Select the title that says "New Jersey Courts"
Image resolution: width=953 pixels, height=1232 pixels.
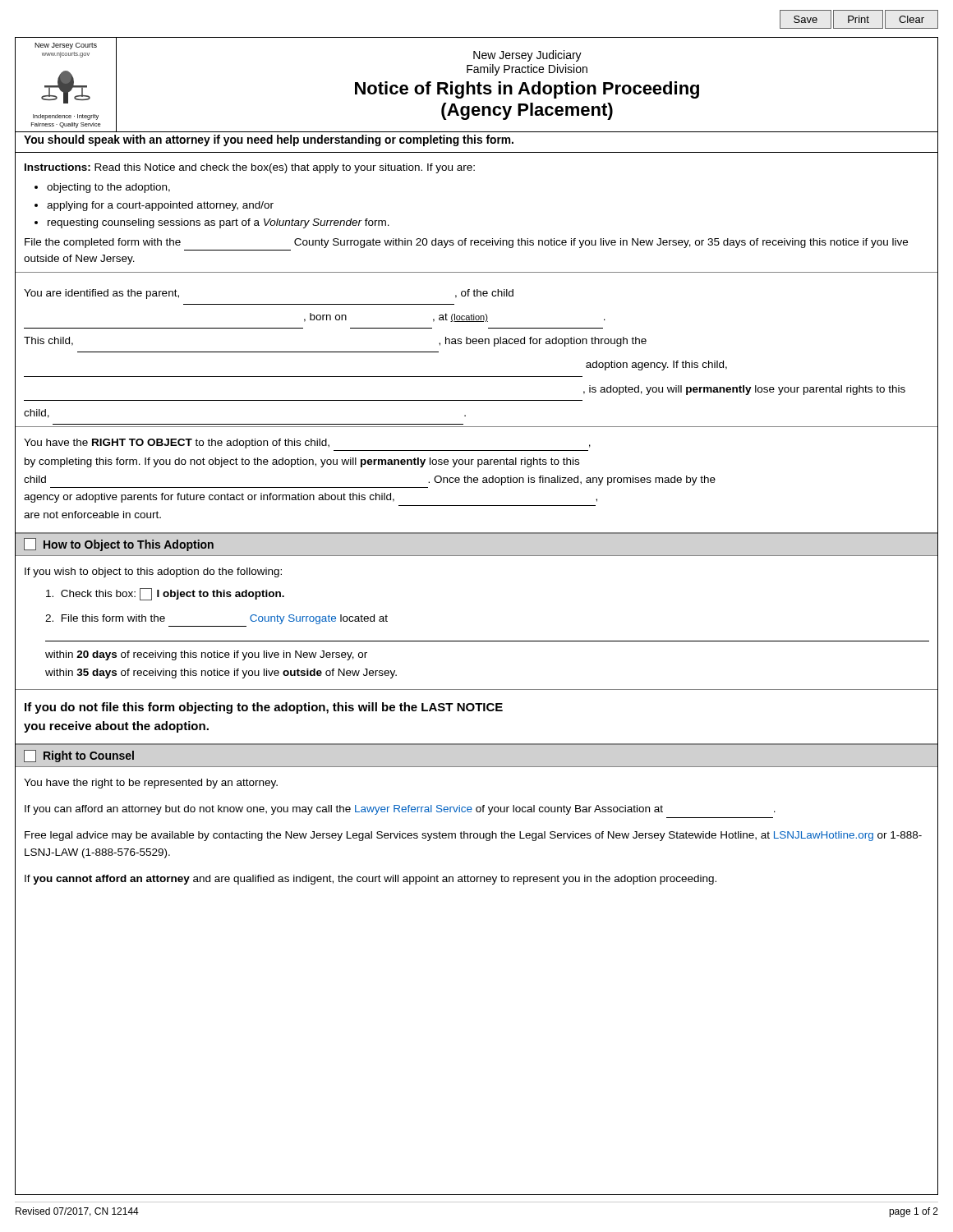click(476, 85)
